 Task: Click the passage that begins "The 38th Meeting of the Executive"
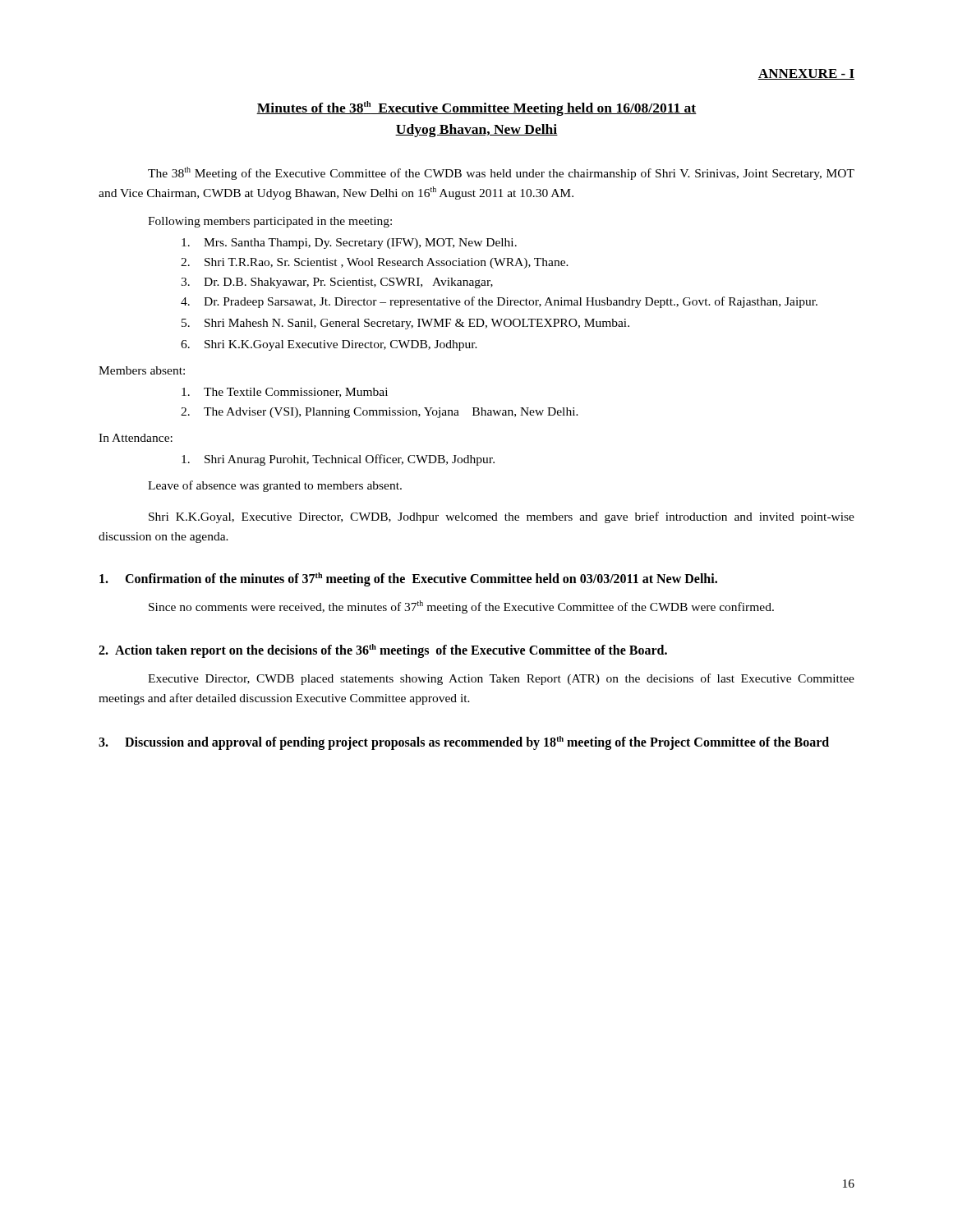point(476,182)
